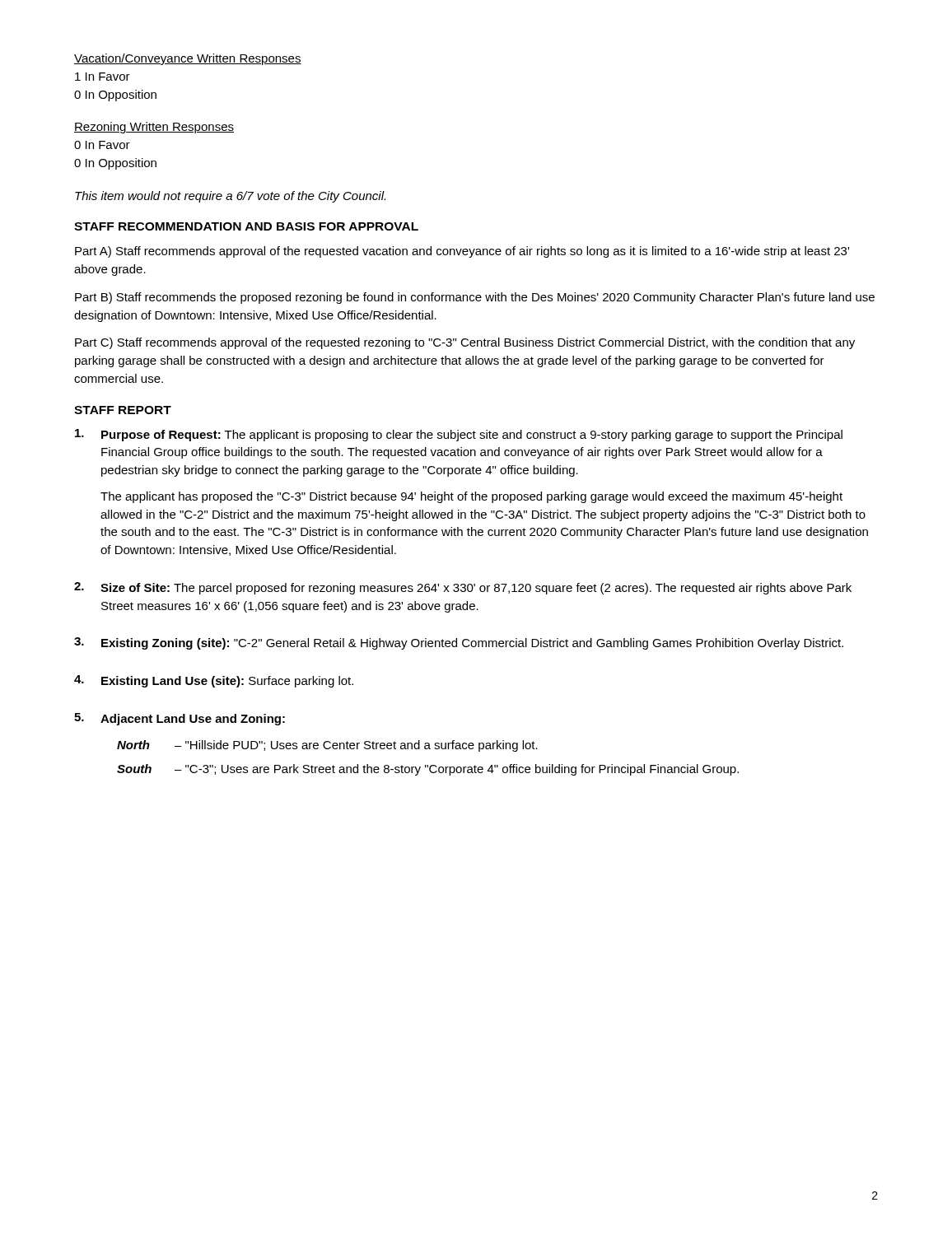Select the text block starting "Vacation/Conveyance Written Responses 1 In Favor 0"
The height and width of the screenshot is (1235, 952).
point(188,59)
